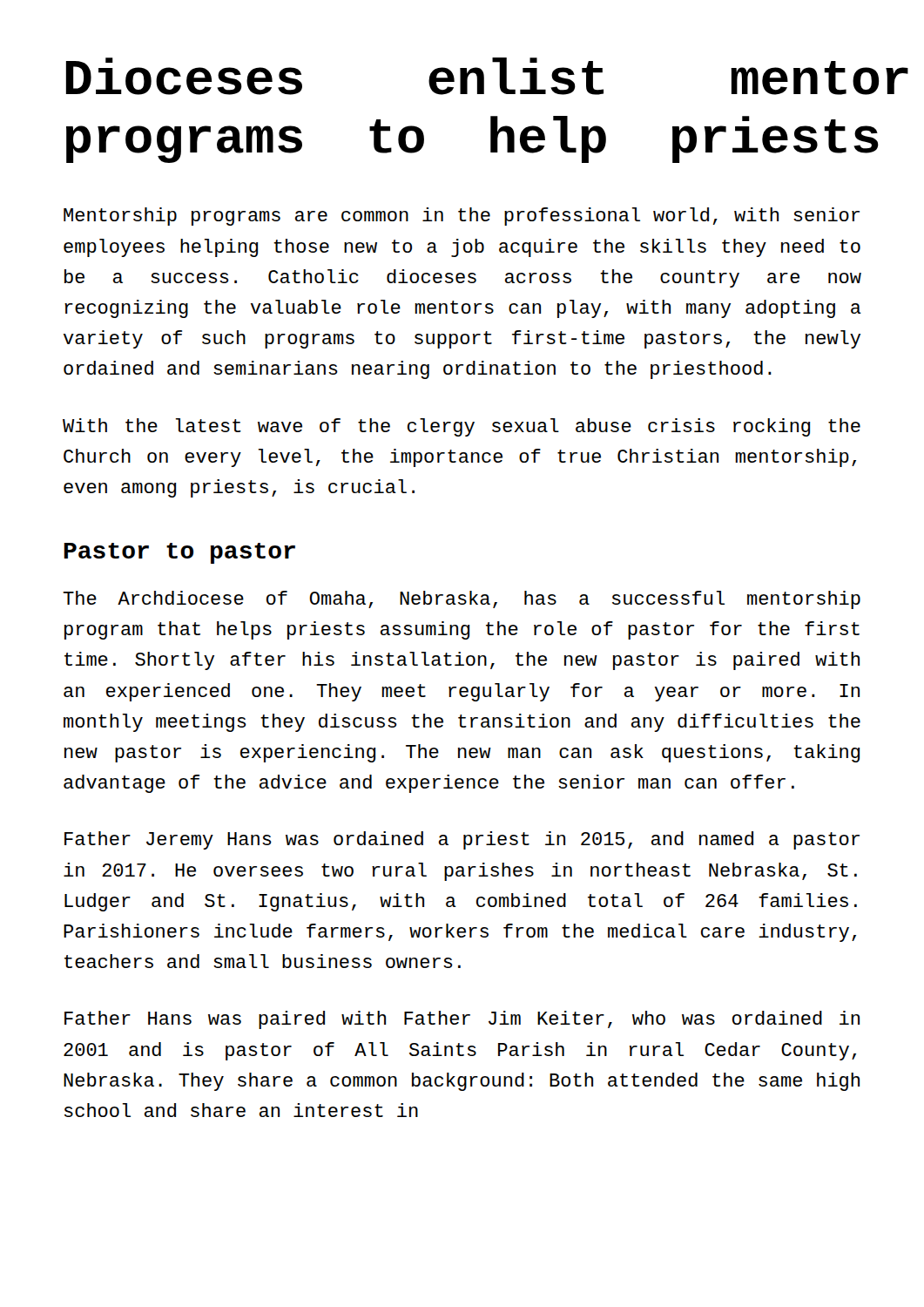Where is the passage that starts "Father Jeremy Hans was ordained a"?

click(x=462, y=902)
